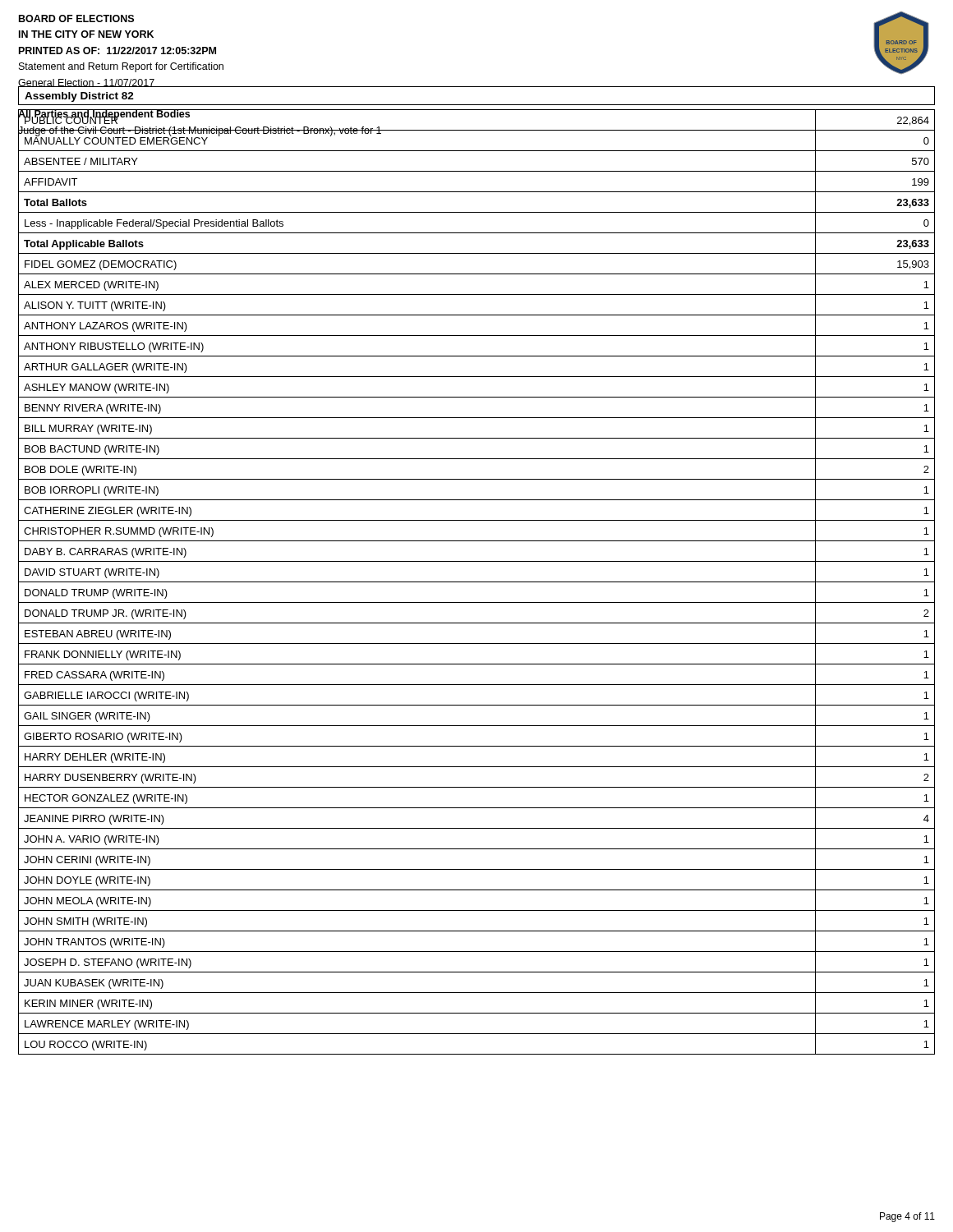Find a section header
Screen dimensions: 1232x953
pyautogui.click(x=79, y=96)
